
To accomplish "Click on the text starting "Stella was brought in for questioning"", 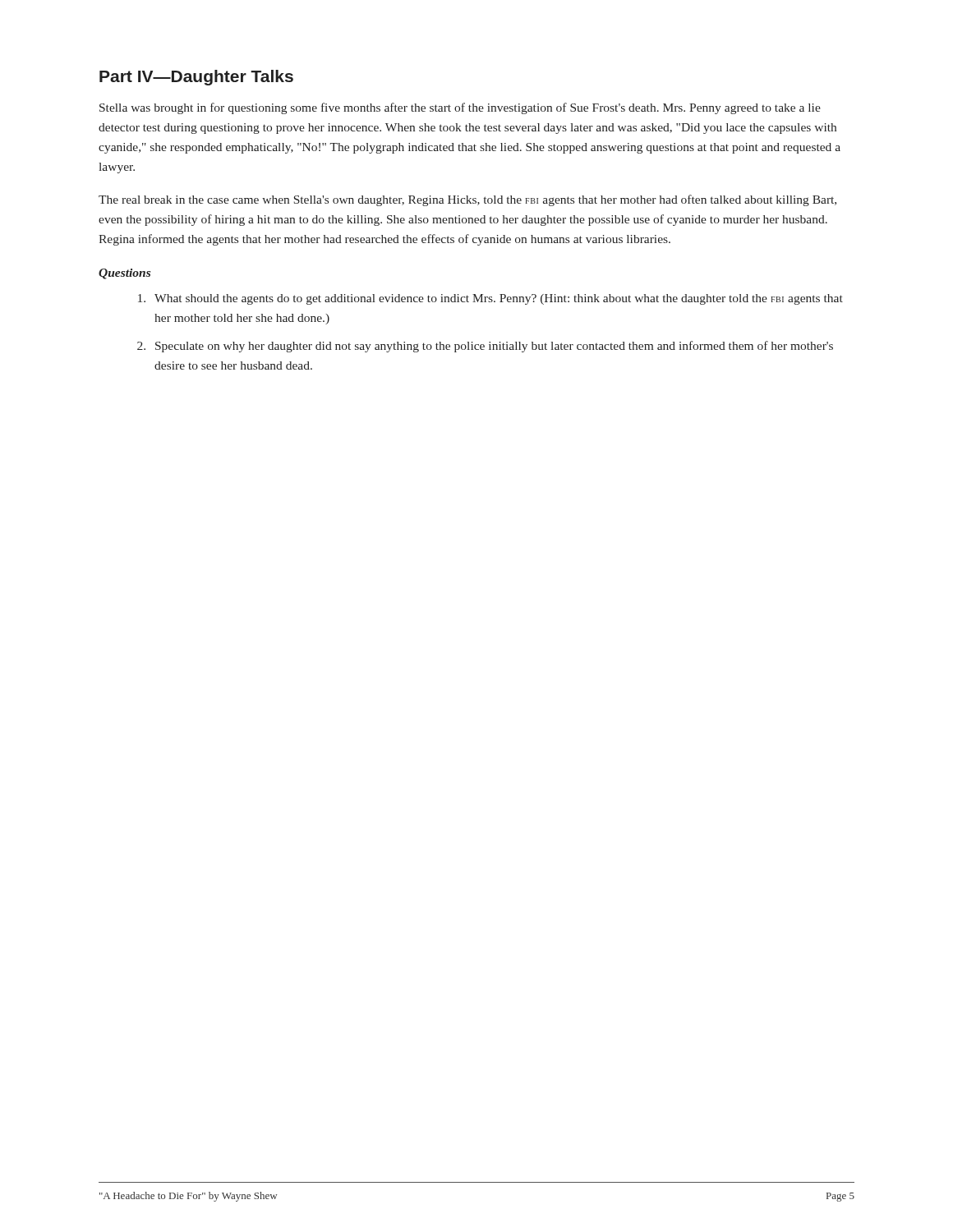I will [470, 137].
